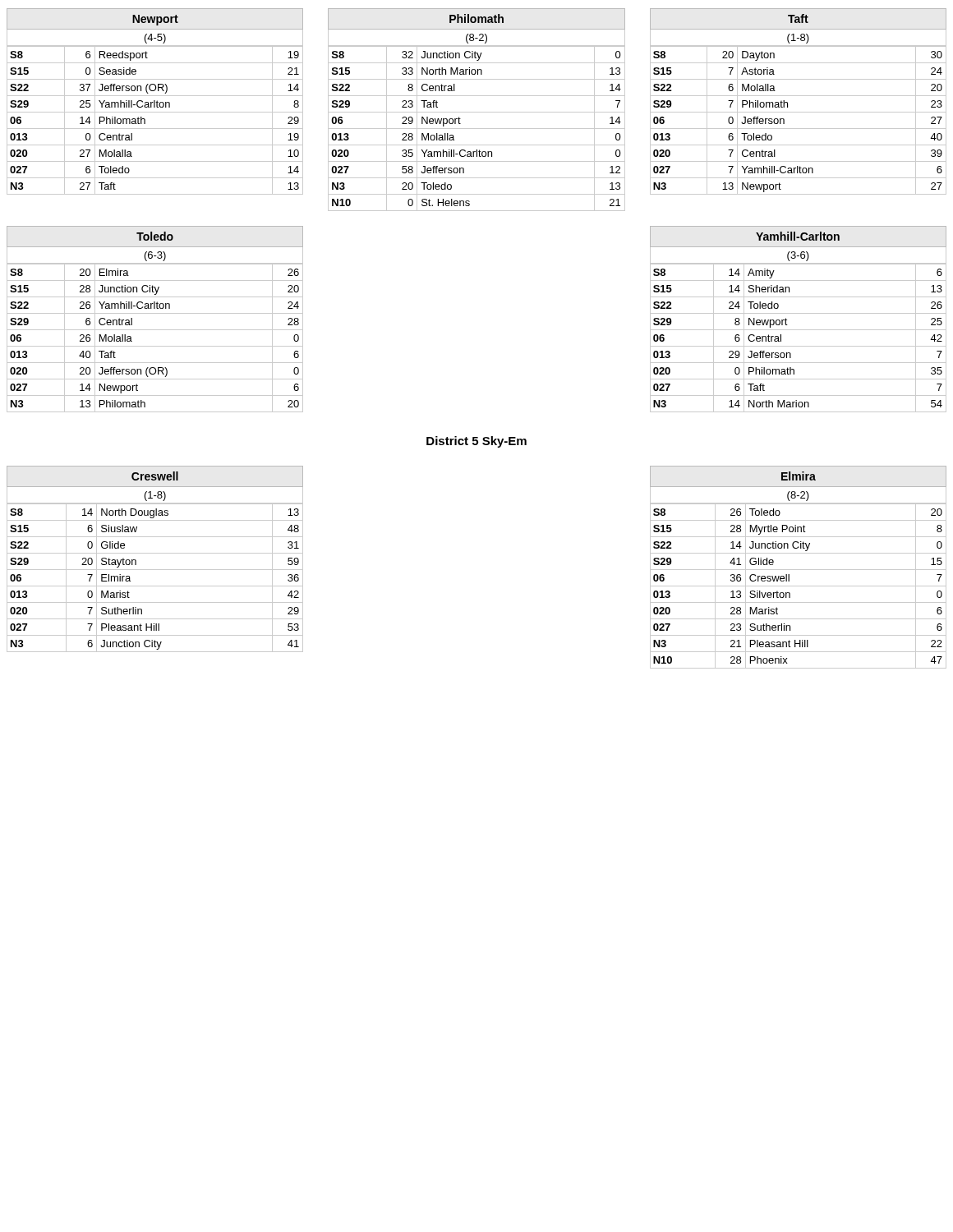Locate the text "District 5 Sky-Em"
Viewport: 953px width, 1232px height.
(x=476, y=441)
